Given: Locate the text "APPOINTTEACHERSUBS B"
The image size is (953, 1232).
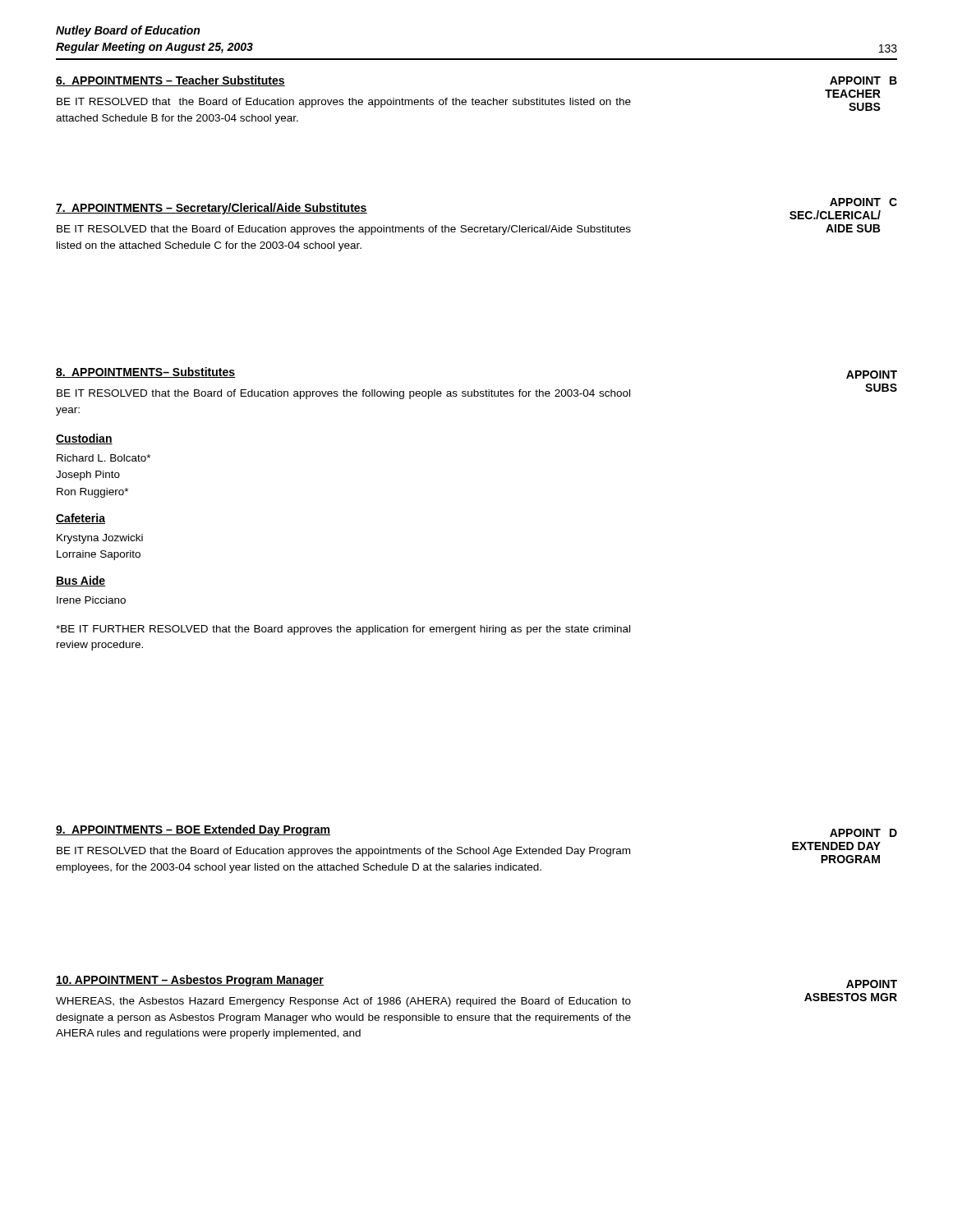Looking at the screenshot, I should point(861,94).
